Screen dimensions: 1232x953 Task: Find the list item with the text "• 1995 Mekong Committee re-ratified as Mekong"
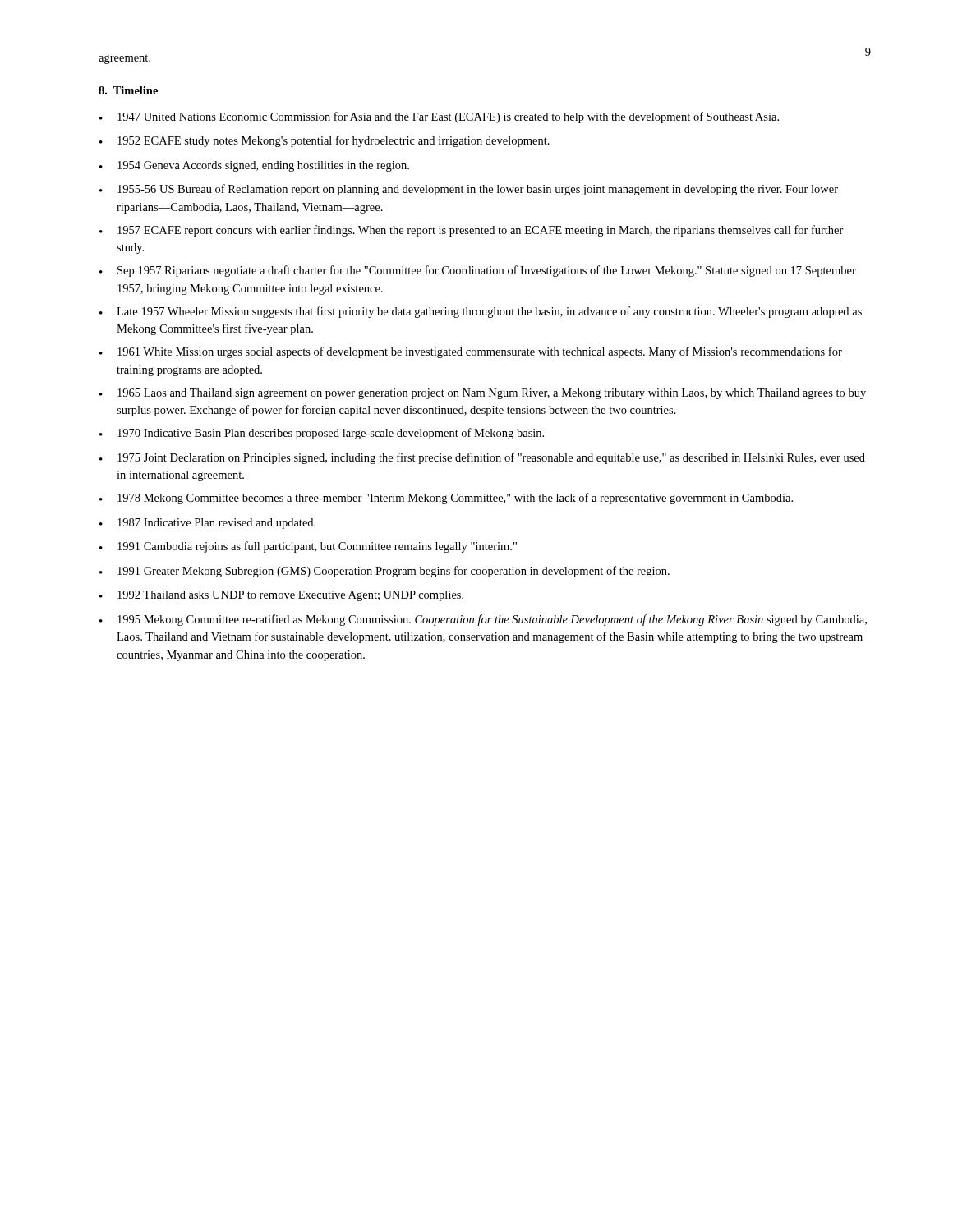[x=485, y=637]
